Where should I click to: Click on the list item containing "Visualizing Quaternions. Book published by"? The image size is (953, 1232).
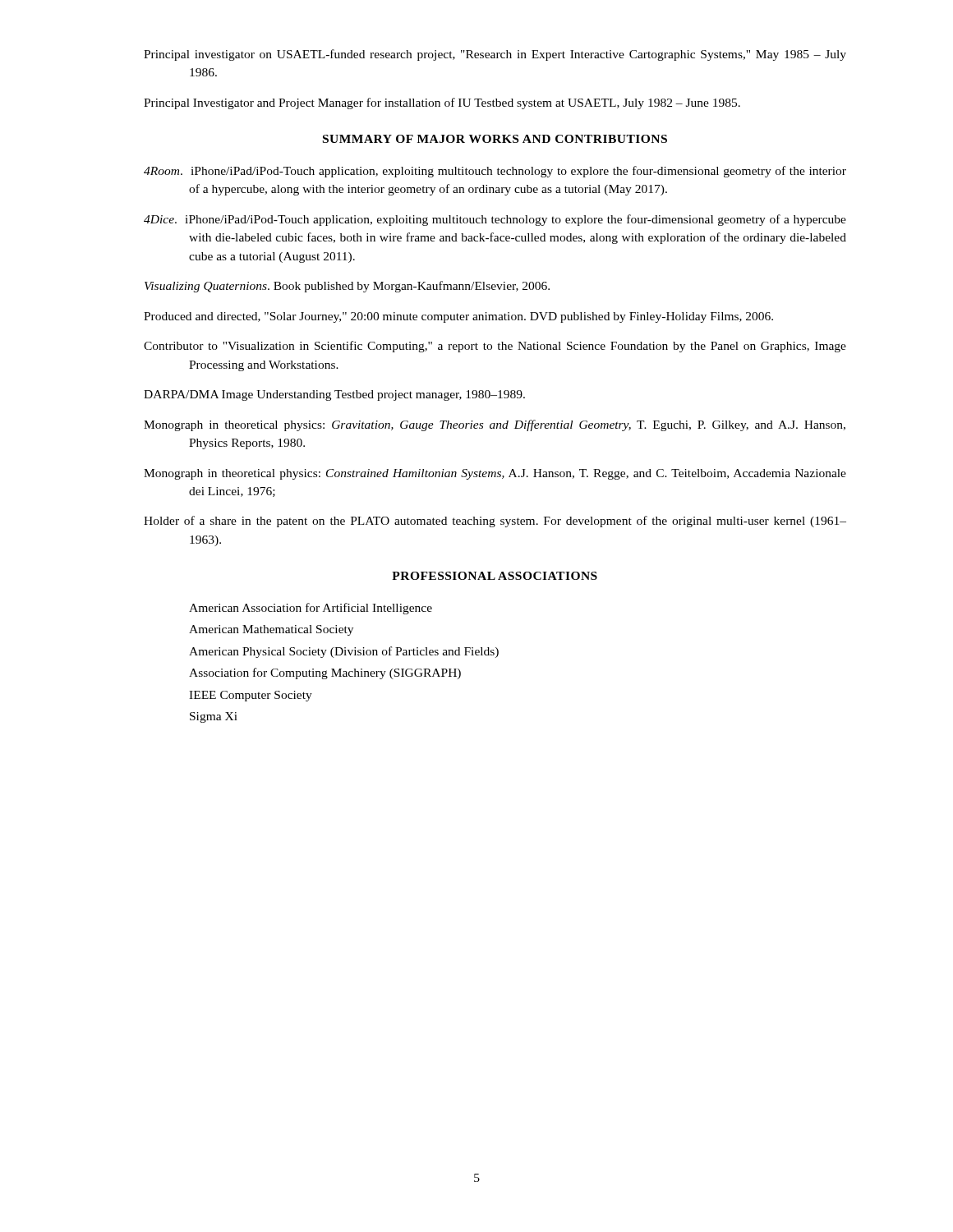370,286
